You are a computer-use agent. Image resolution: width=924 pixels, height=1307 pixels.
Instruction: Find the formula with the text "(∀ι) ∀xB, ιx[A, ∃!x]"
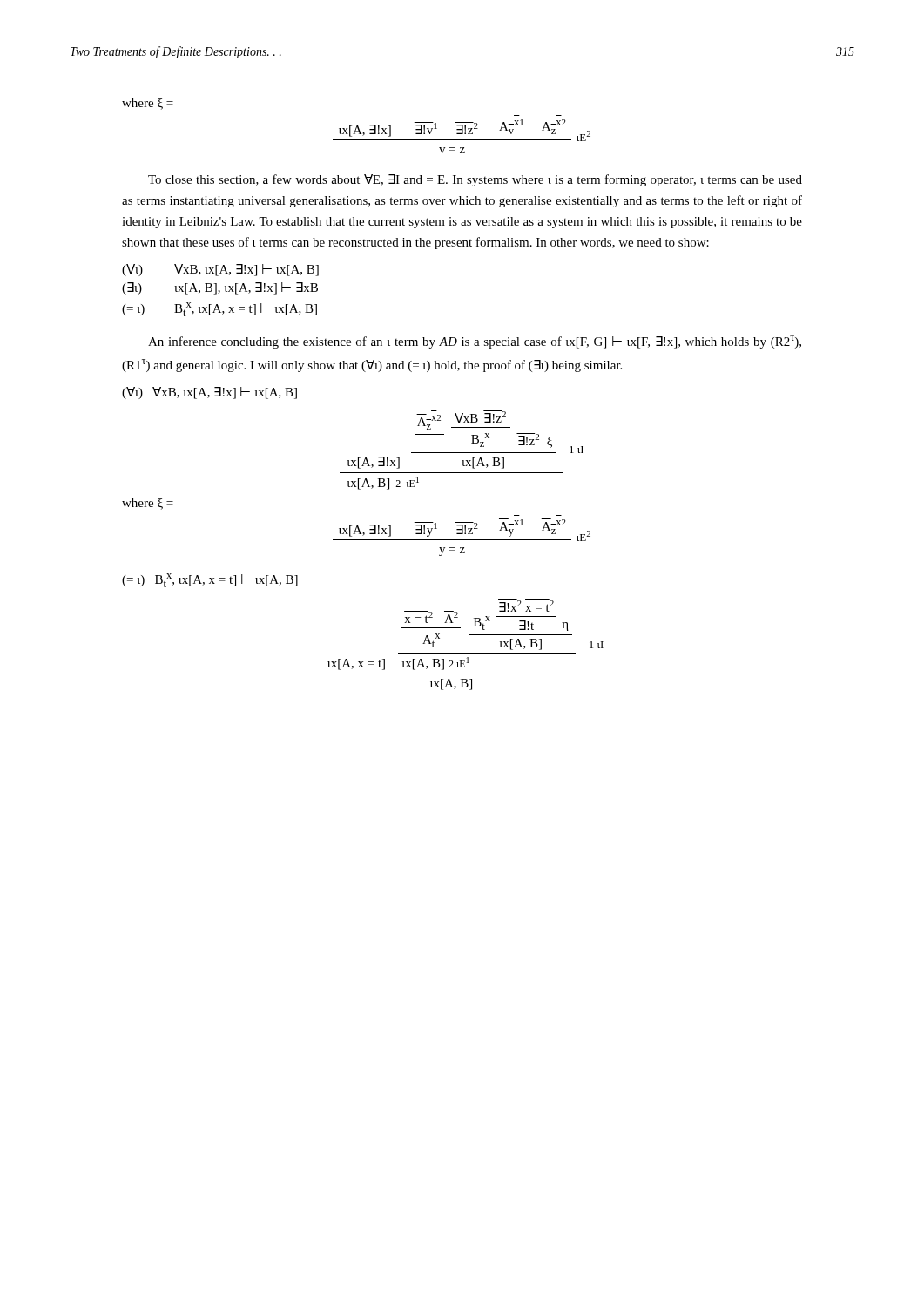pyautogui.click(x=210, y=392)
